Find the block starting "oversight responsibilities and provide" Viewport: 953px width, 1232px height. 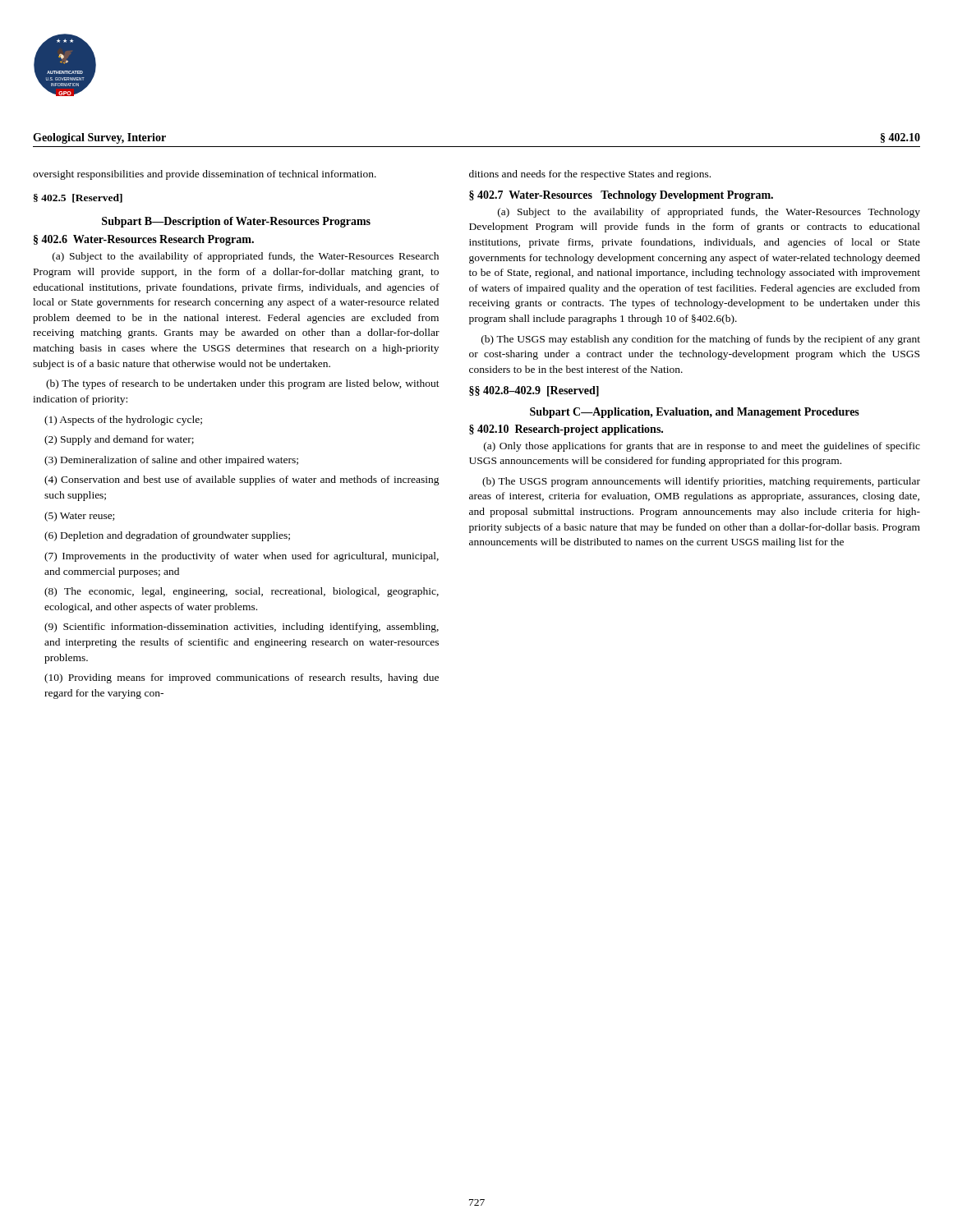pos(236,174)
